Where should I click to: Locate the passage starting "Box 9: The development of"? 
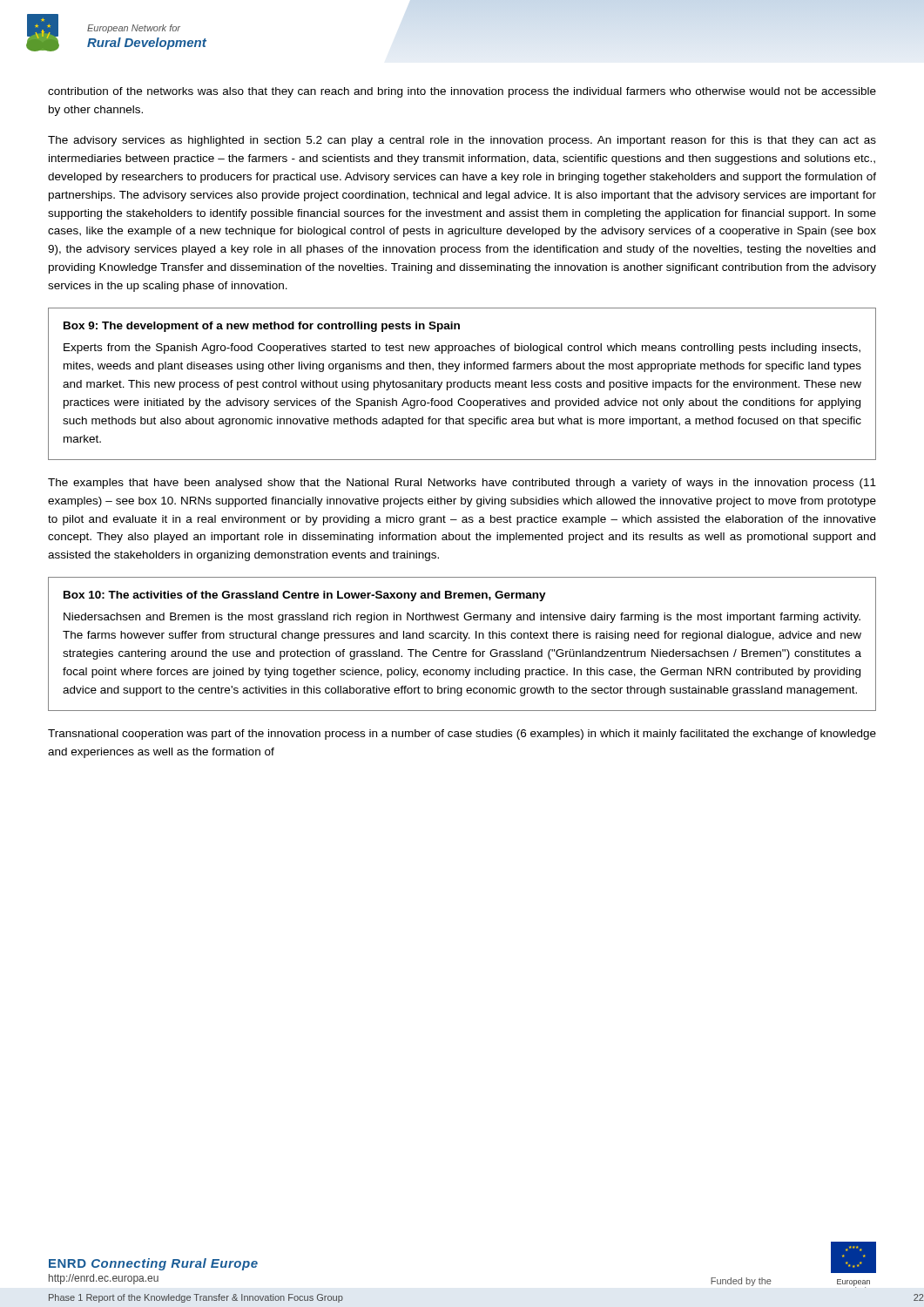pos(262,326)
